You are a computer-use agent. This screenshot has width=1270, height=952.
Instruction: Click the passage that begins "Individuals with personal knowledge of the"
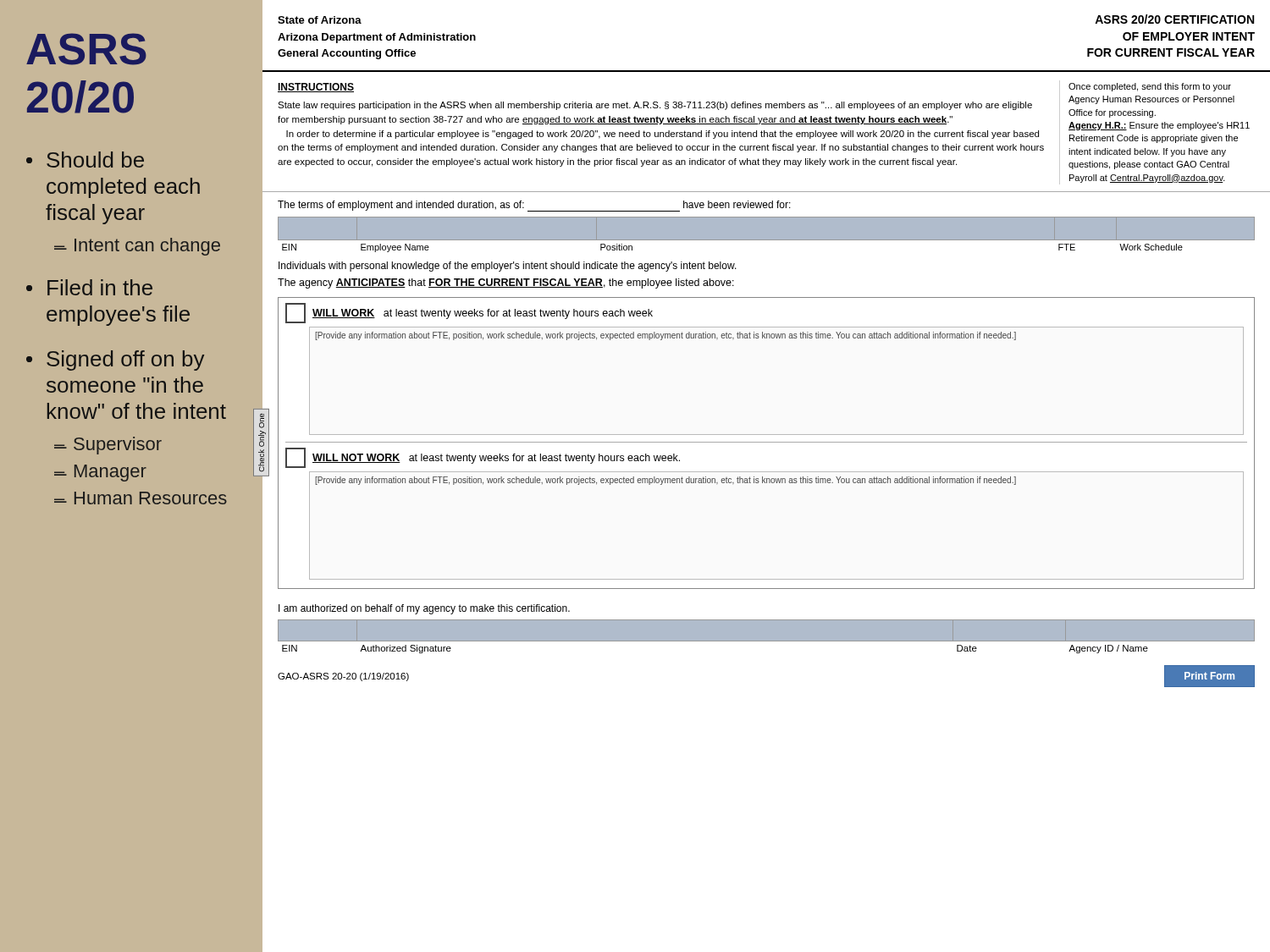click(x=507, y=266)
